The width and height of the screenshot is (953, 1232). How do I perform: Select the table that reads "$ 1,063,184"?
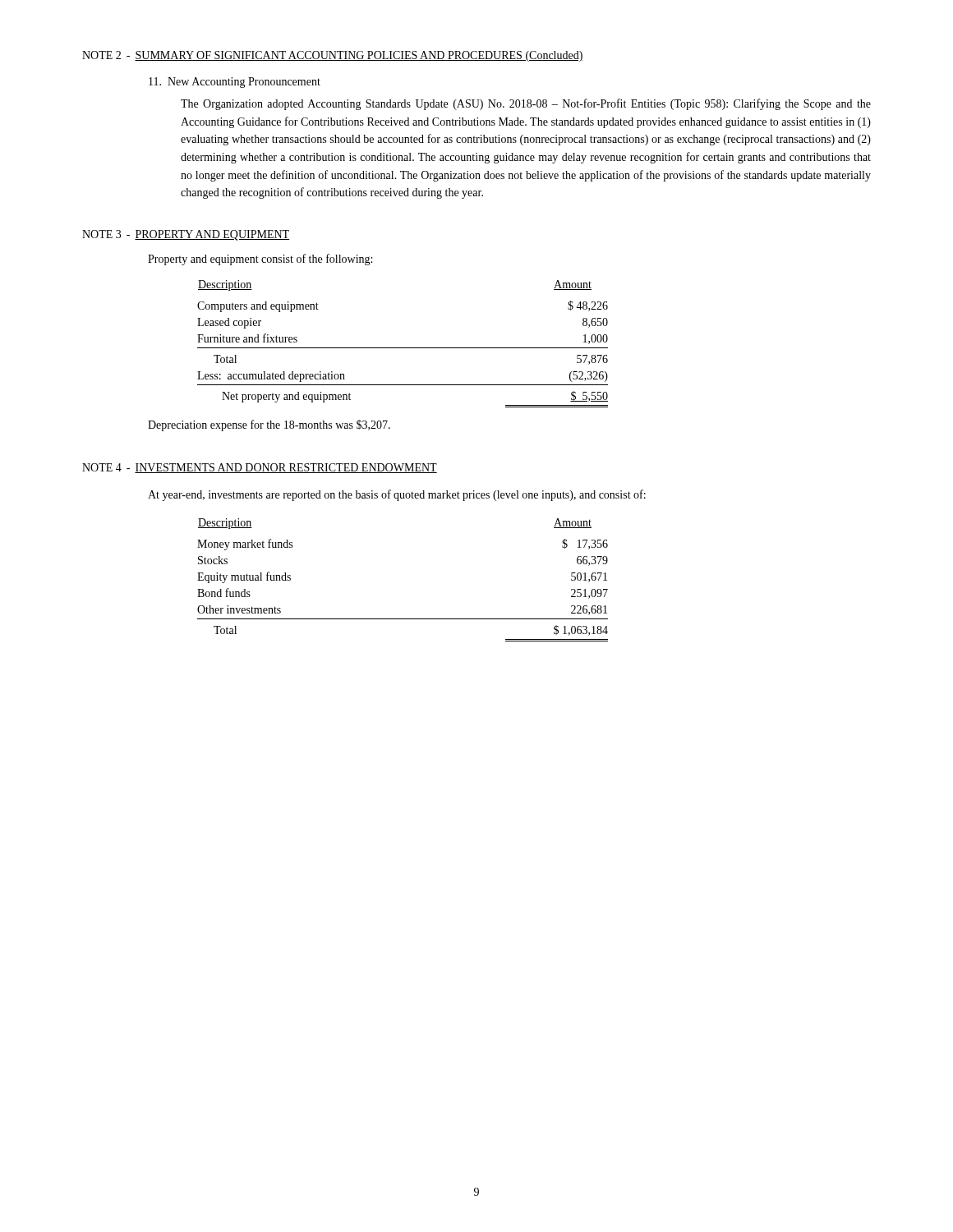tap(476, 578)
